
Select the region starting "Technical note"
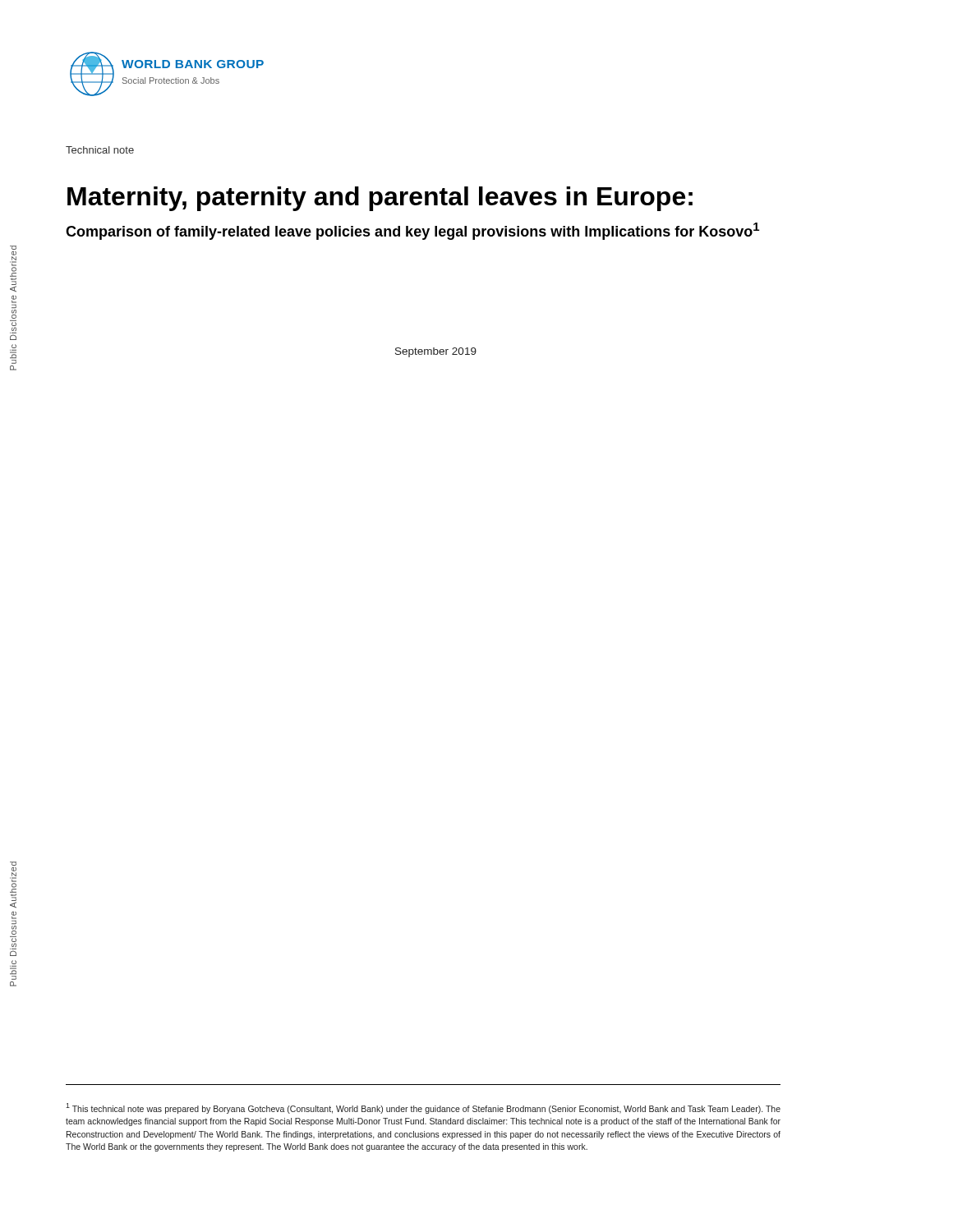click(100, 150)
